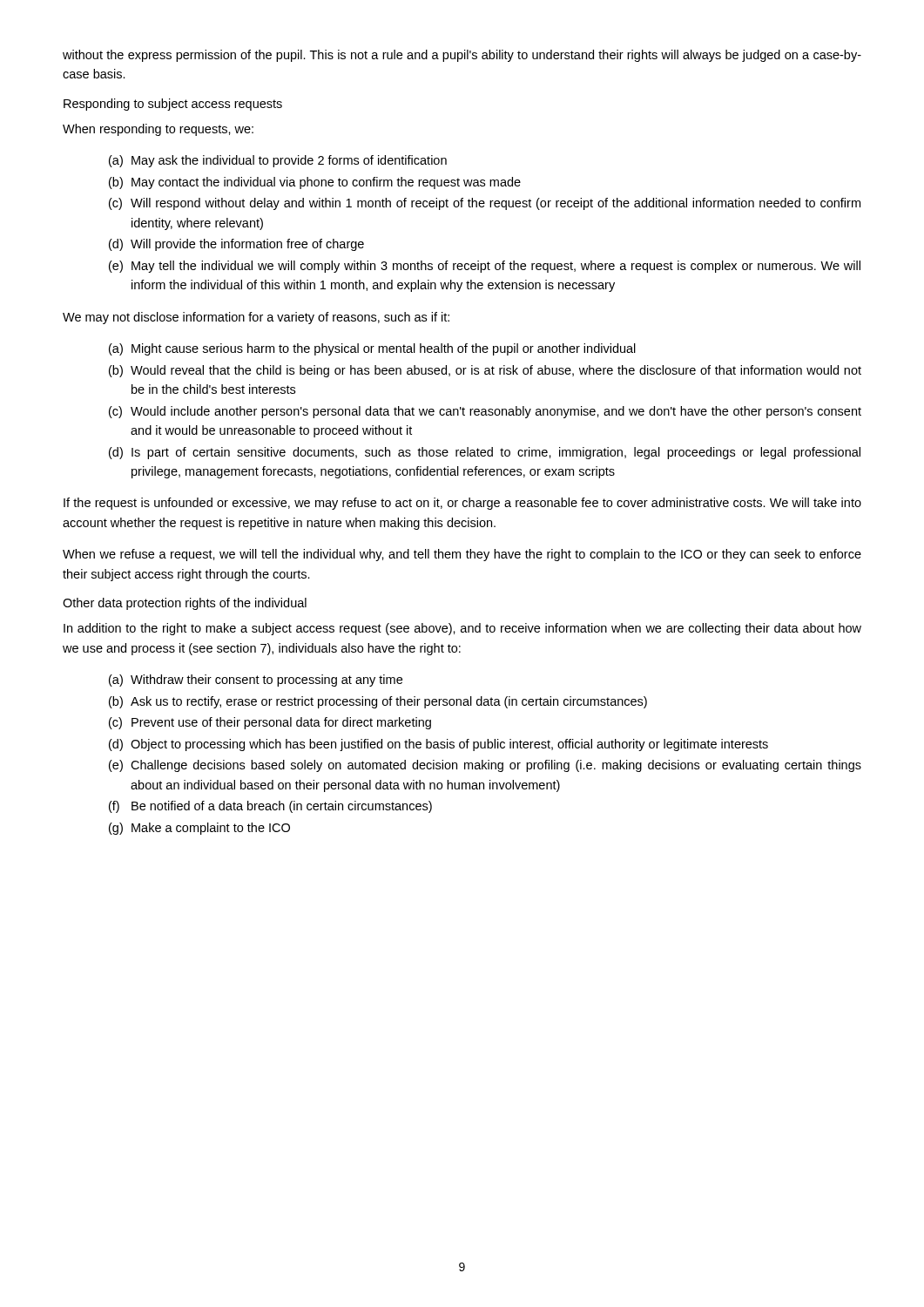Screen dimensions: 1307x924
Task: Find the list item containing "(a) May ask the individual to"
Action: pos(278,161)
